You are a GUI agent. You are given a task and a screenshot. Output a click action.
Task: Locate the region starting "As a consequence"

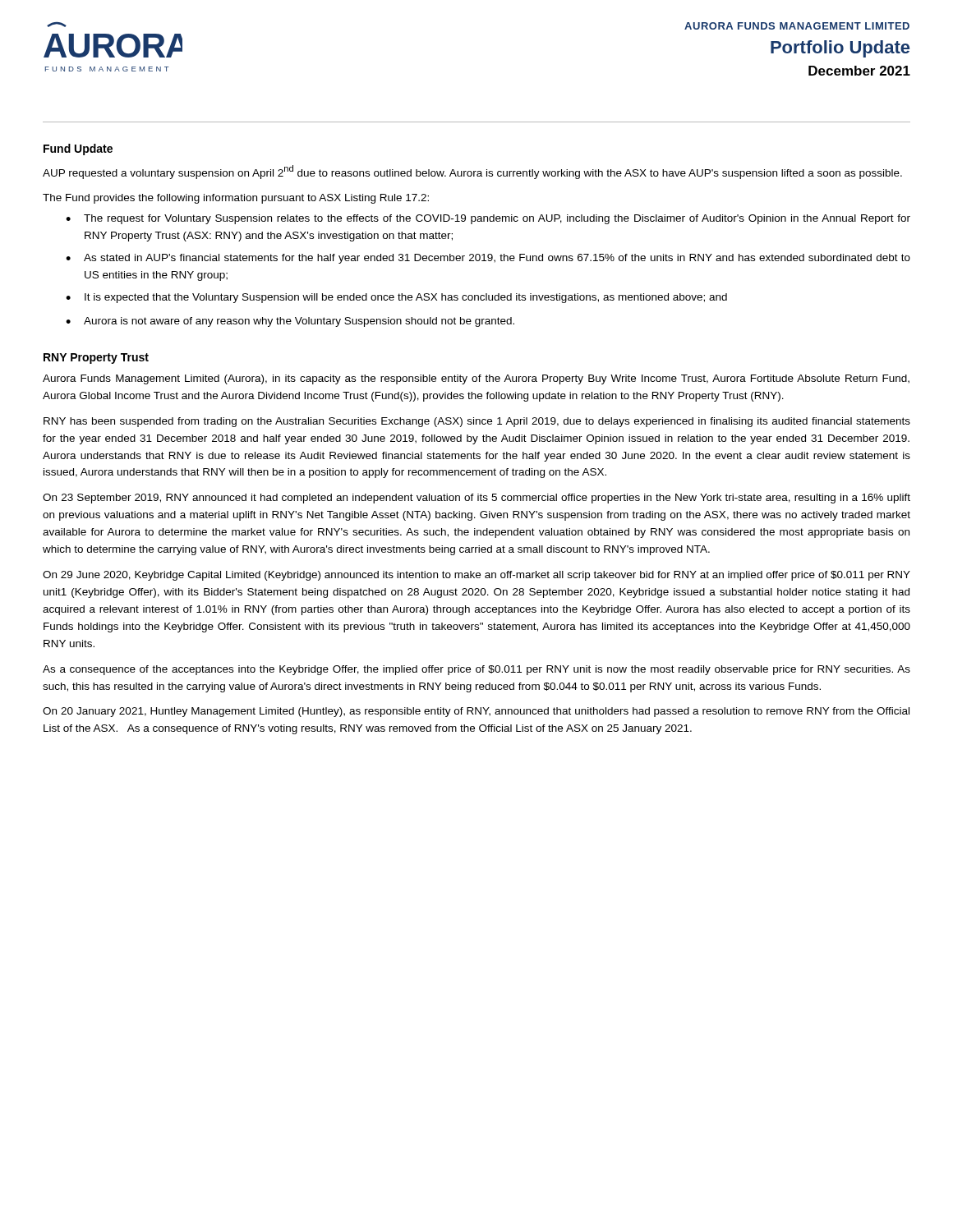coord(476,677)
